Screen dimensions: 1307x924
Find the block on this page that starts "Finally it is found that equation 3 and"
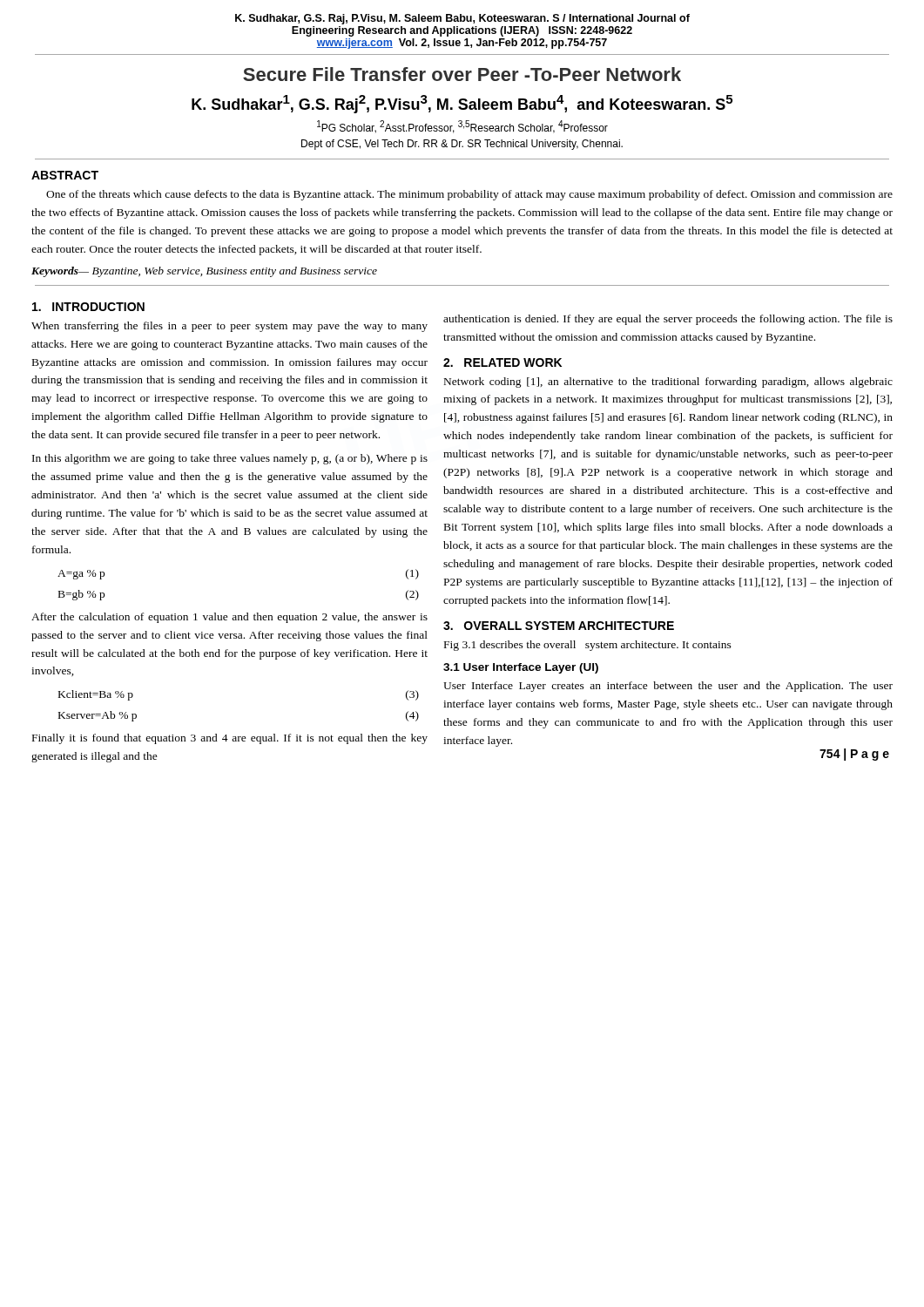pyautogui.click(x=229, y=747)
